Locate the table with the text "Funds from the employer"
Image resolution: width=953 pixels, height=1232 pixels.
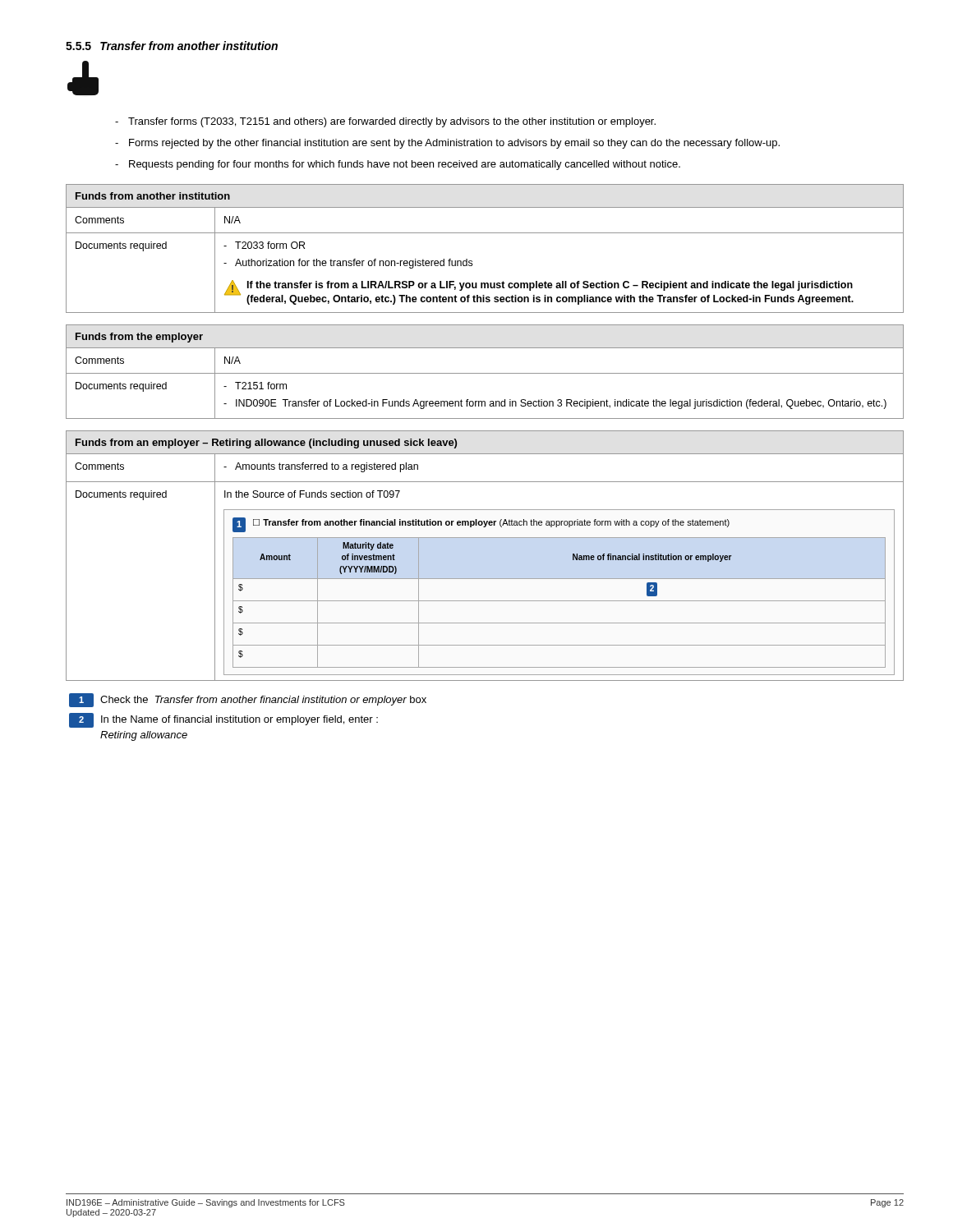tap(485, 372)
